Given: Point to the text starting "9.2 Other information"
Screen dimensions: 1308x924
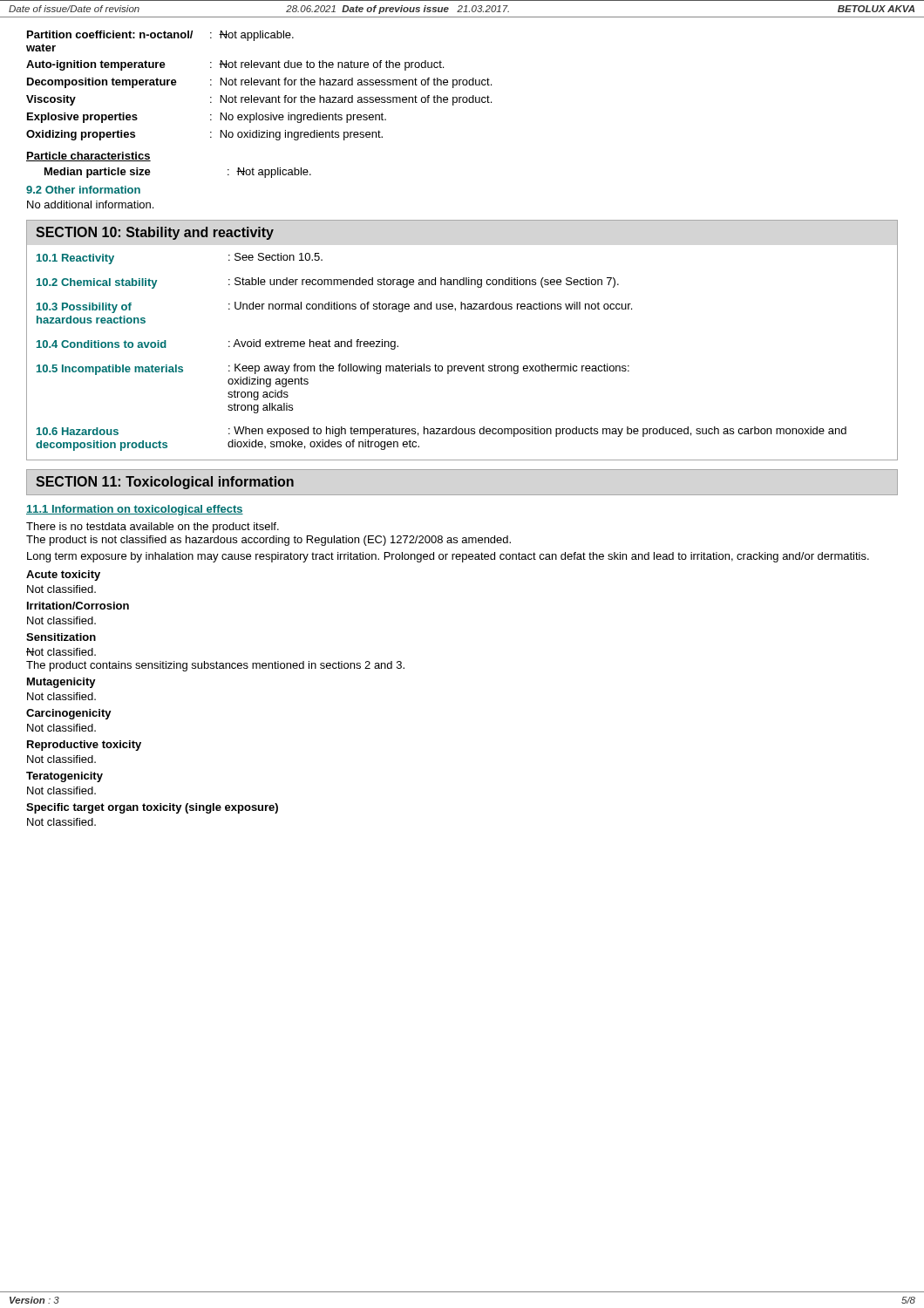Looking at the screenshot, I should [x=83, y=190].
